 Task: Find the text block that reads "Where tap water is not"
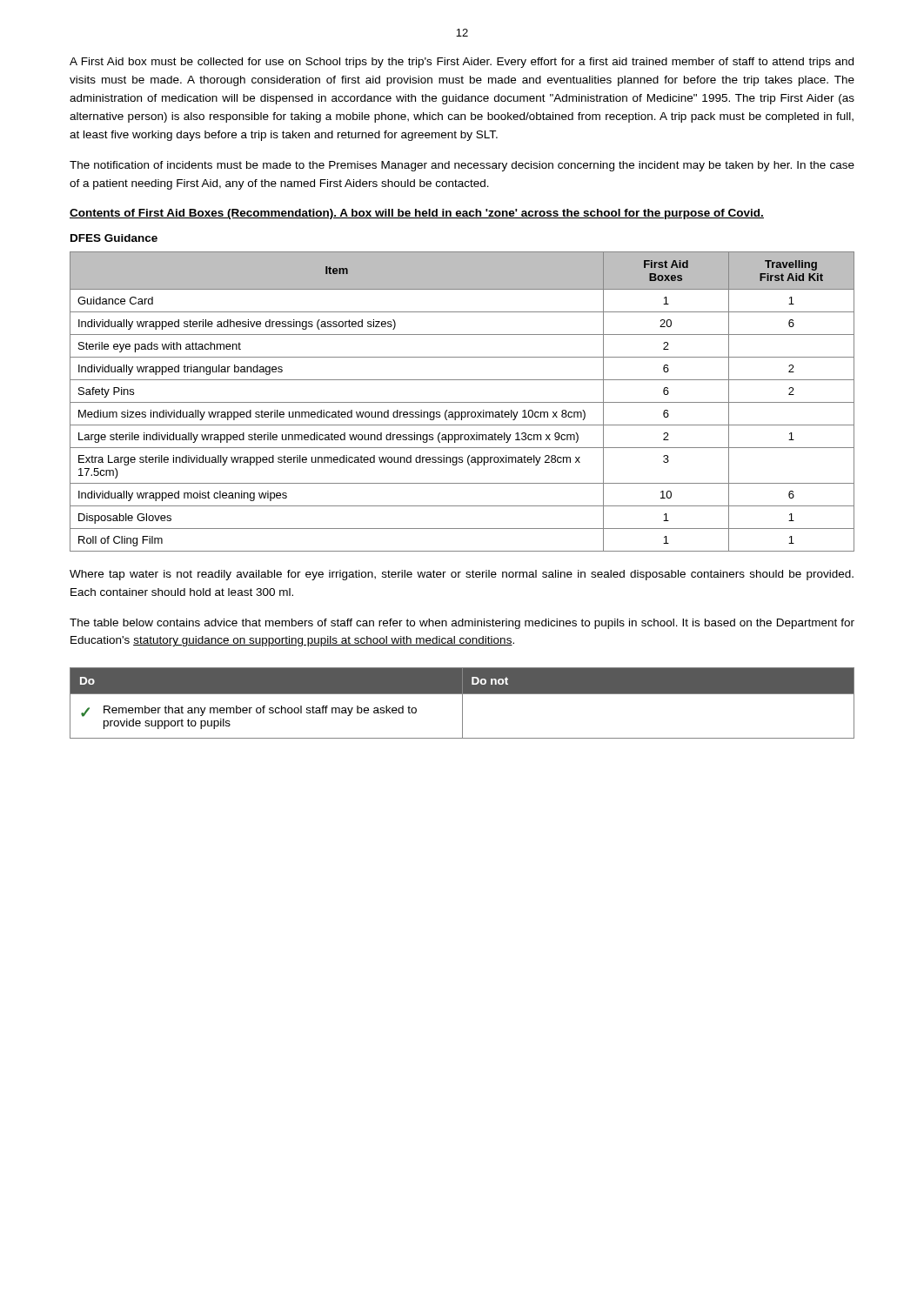tap(462, 583)
